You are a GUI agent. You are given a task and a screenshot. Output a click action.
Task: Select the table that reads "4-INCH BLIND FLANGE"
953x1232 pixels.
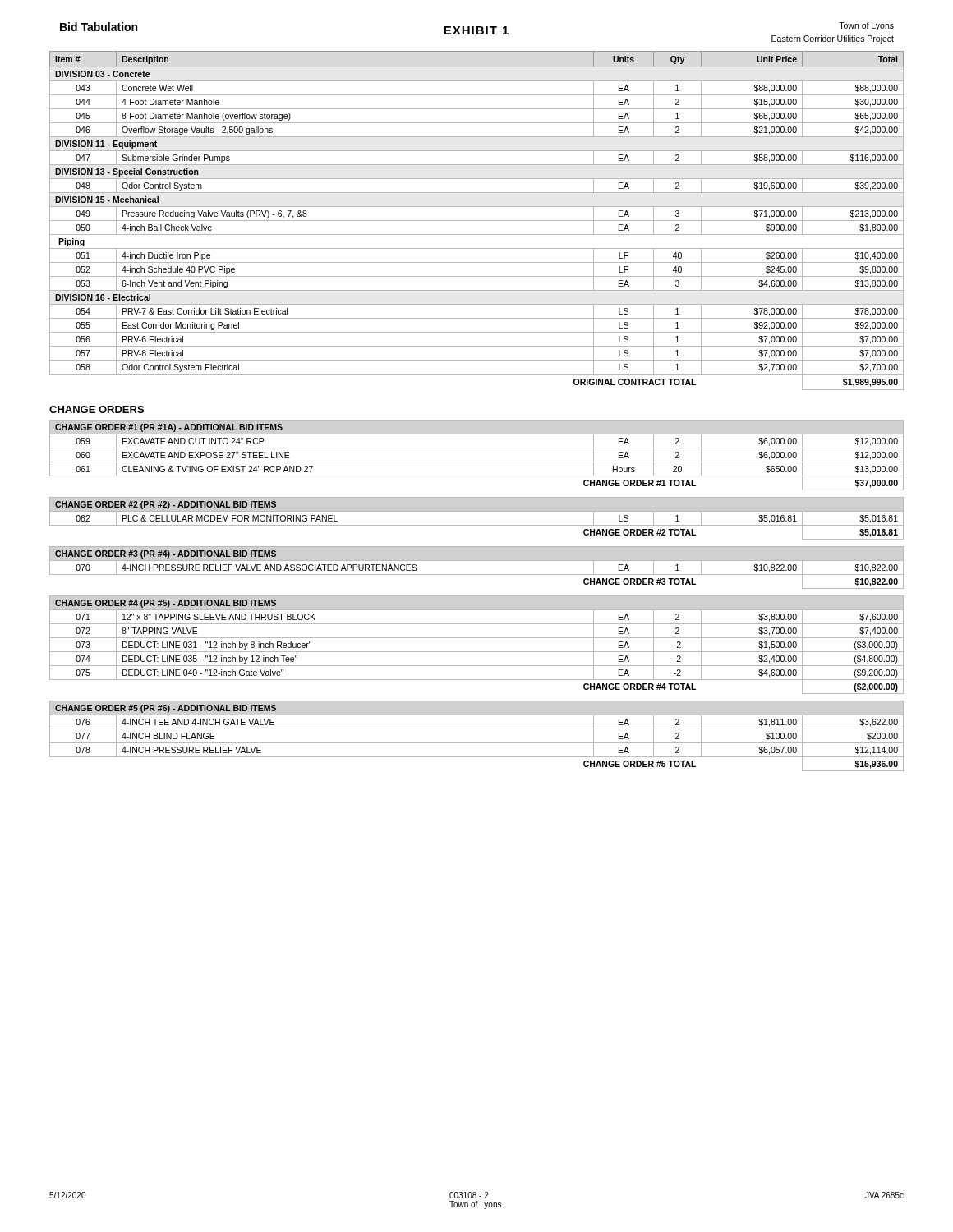coord(476,736)
